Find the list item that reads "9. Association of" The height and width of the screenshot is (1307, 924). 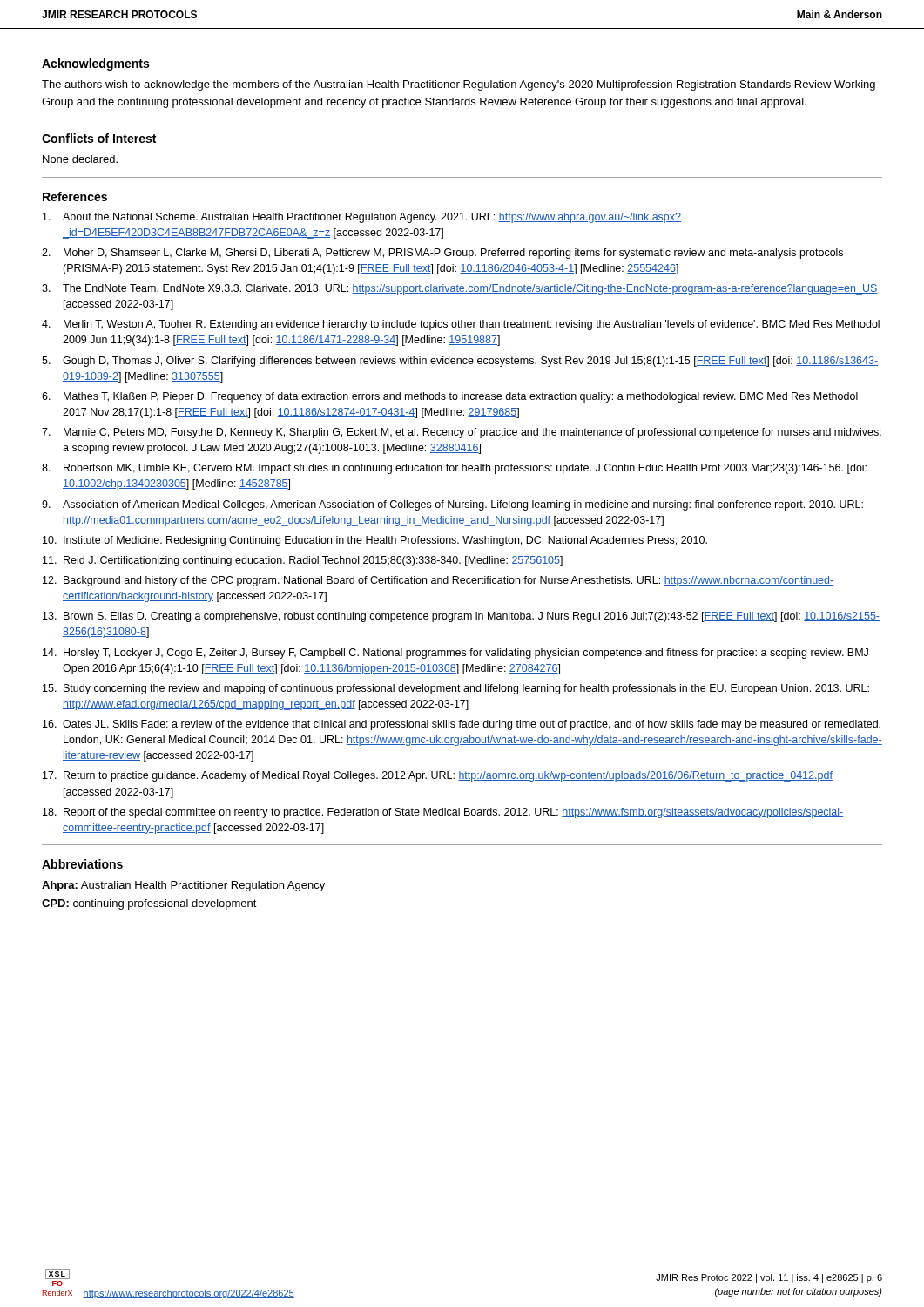462,512
